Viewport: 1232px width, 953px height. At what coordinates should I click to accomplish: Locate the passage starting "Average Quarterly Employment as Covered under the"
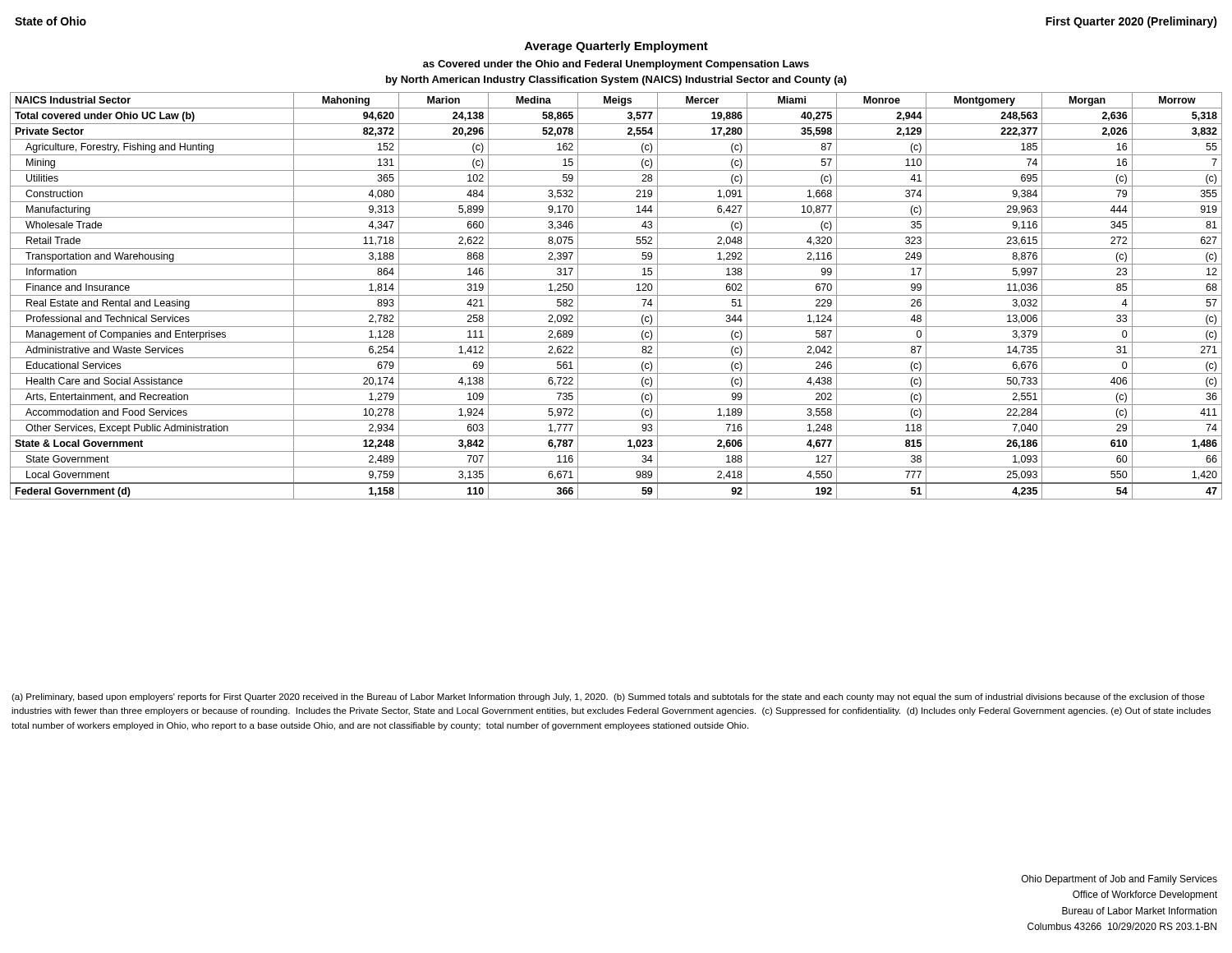pos(616,62)
